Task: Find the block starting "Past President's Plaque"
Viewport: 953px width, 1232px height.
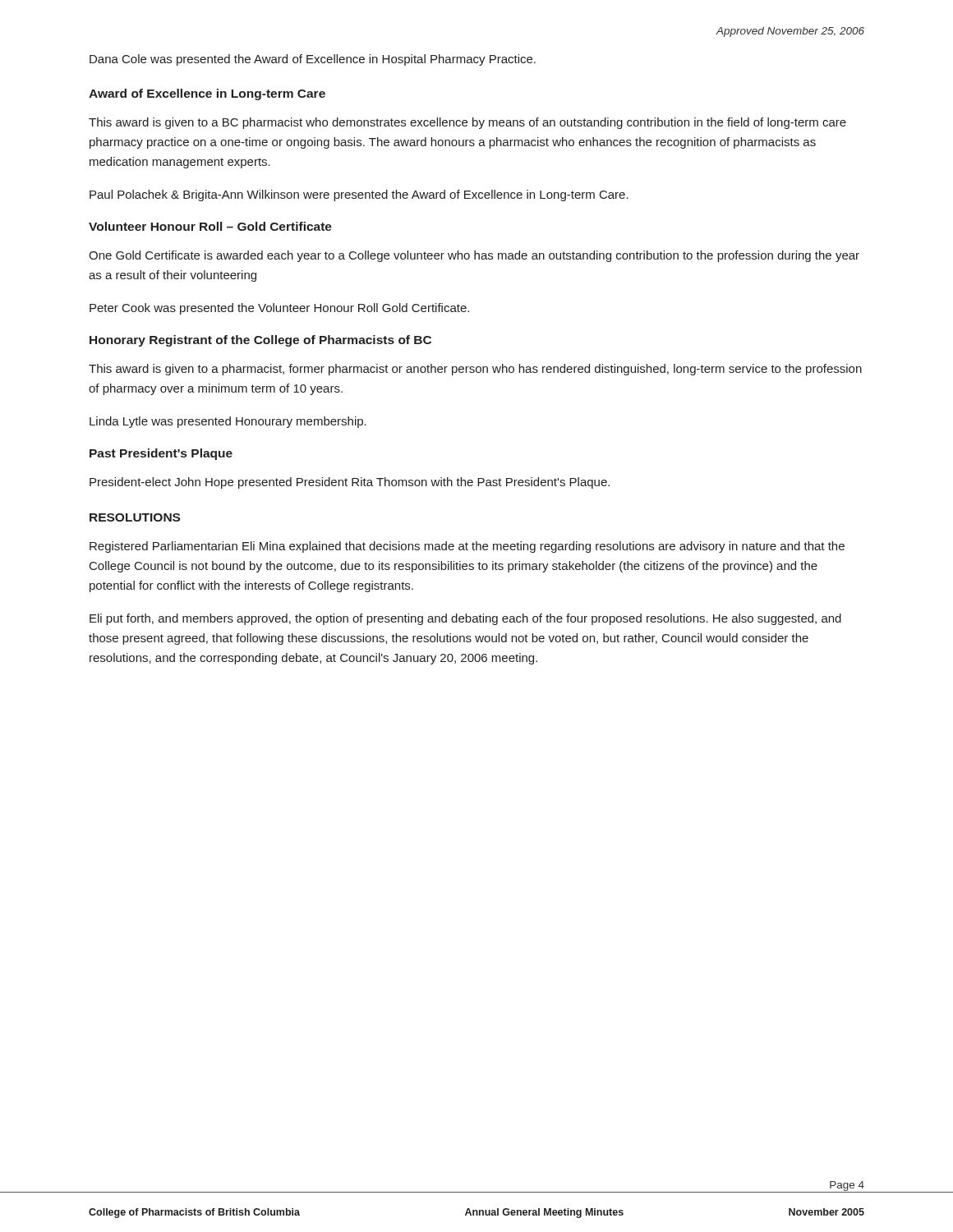Action: (x=161, y=453)
